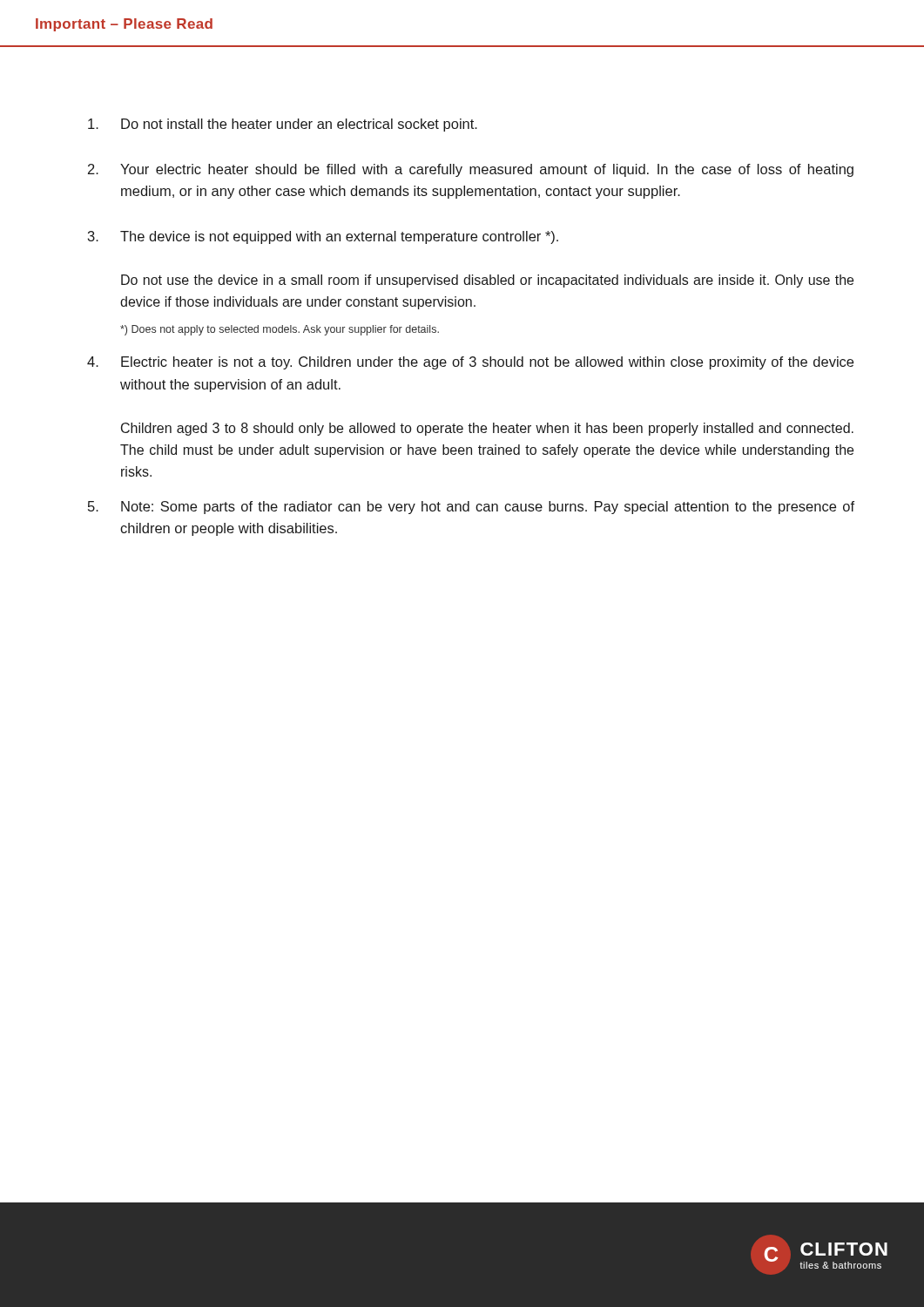Point to the block beginning "Children aged 3 to 8"
Screen dimensions: 1307x924
487,450
